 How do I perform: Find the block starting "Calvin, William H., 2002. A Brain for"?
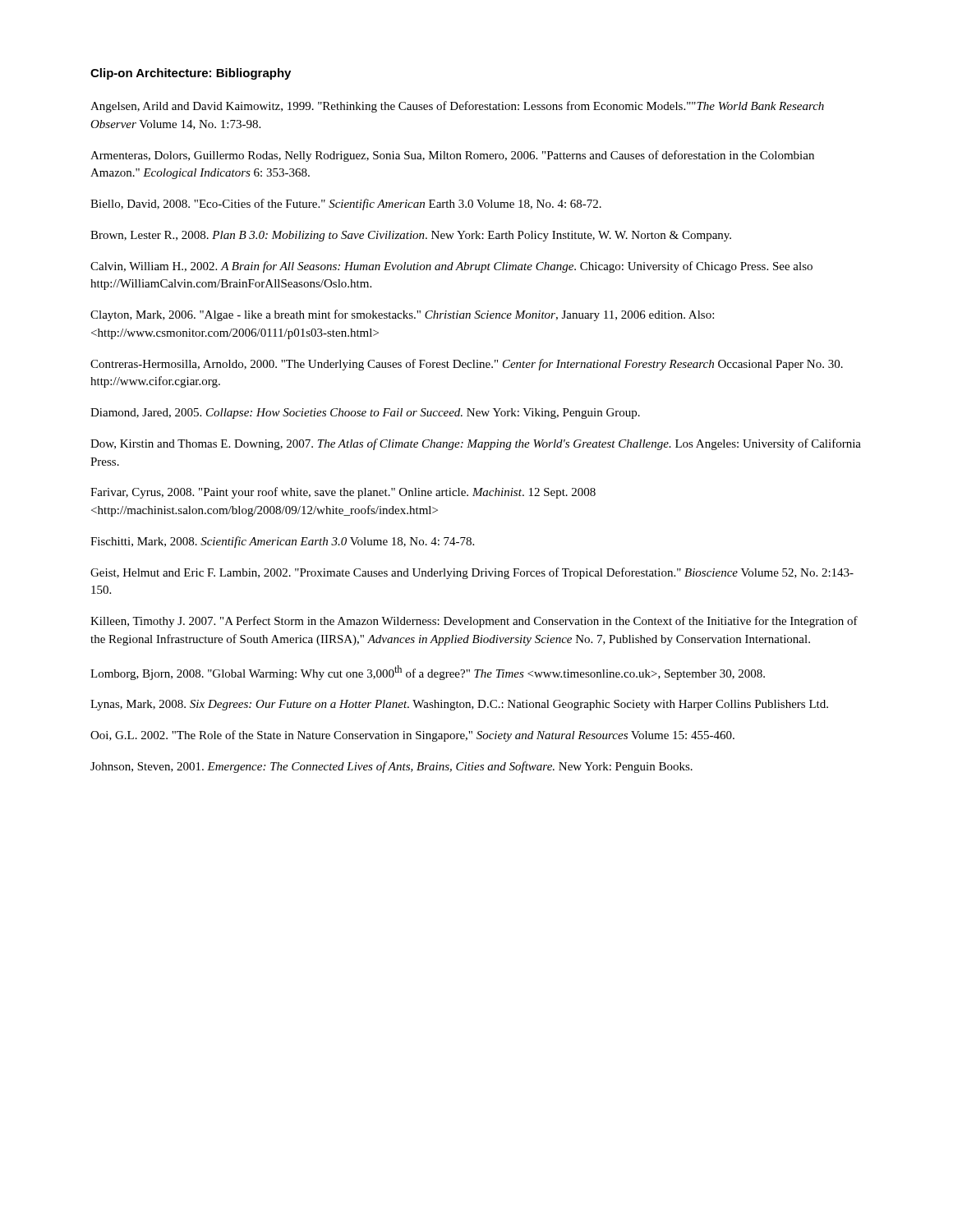(x=452, y=275)
